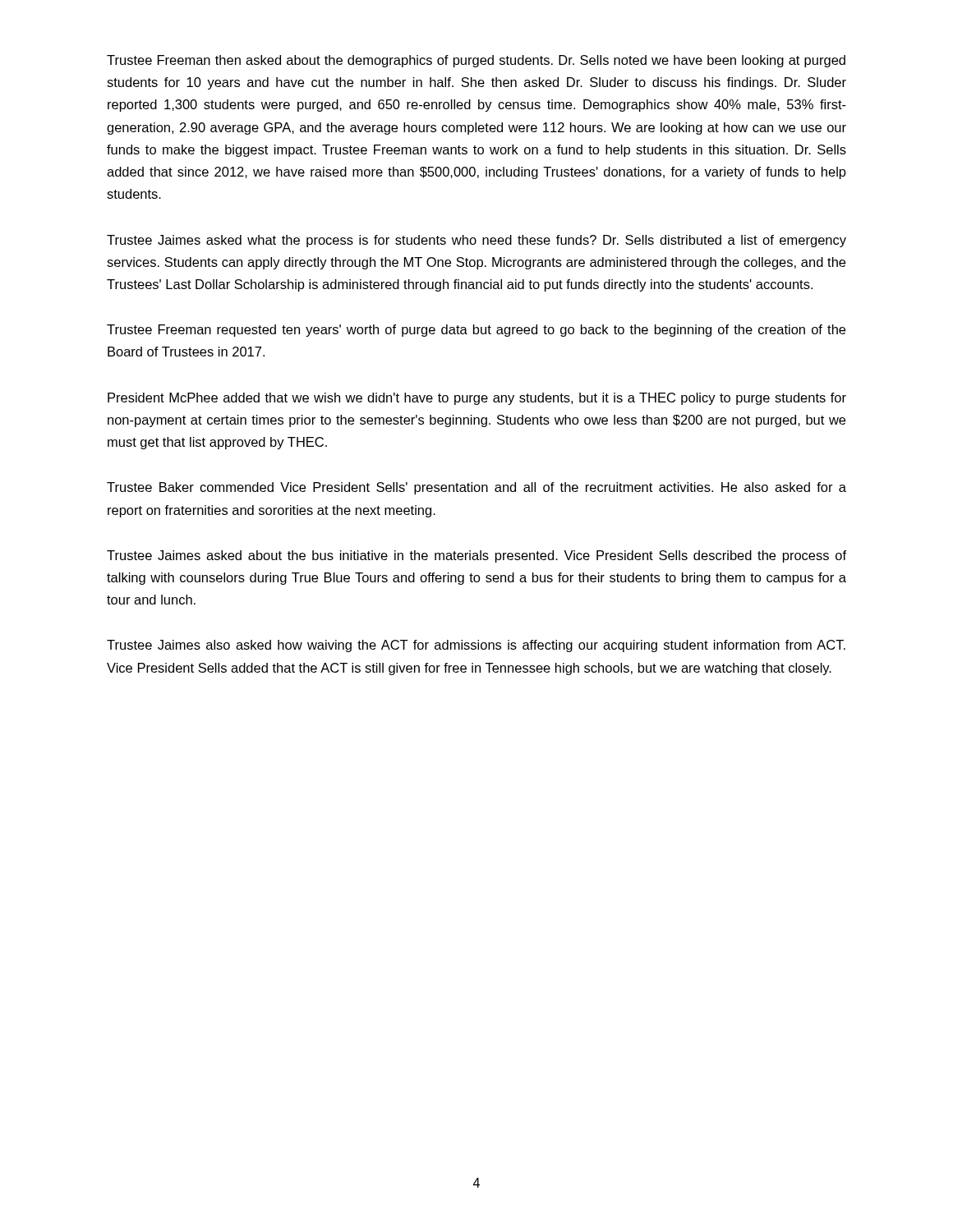Click on the text block that reads "Trustee Jaimes asked about the"

point(476,577)
